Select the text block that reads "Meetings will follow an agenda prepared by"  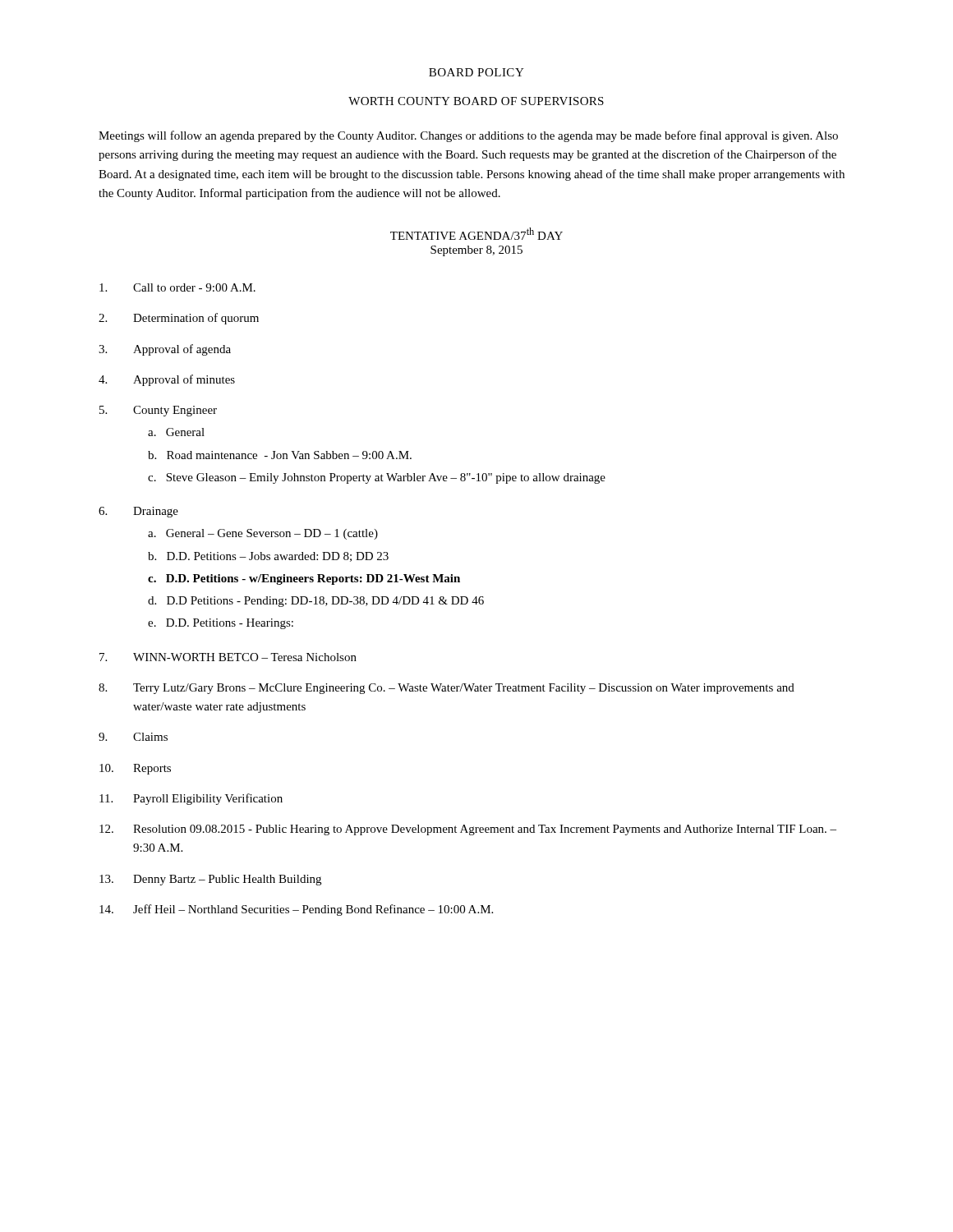pyautogui.click(x=472, y=164)
